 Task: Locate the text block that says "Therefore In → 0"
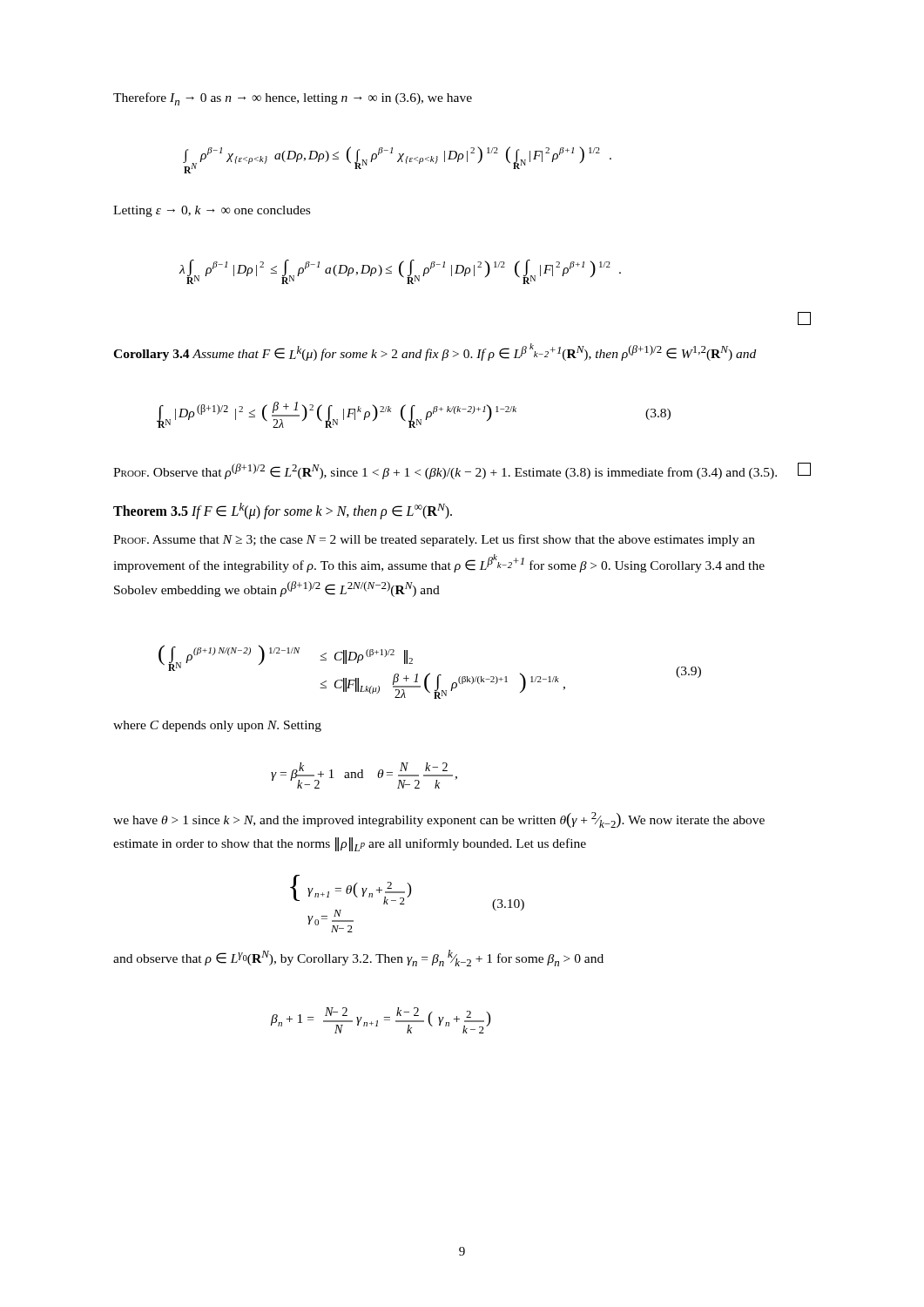[293, 99]
